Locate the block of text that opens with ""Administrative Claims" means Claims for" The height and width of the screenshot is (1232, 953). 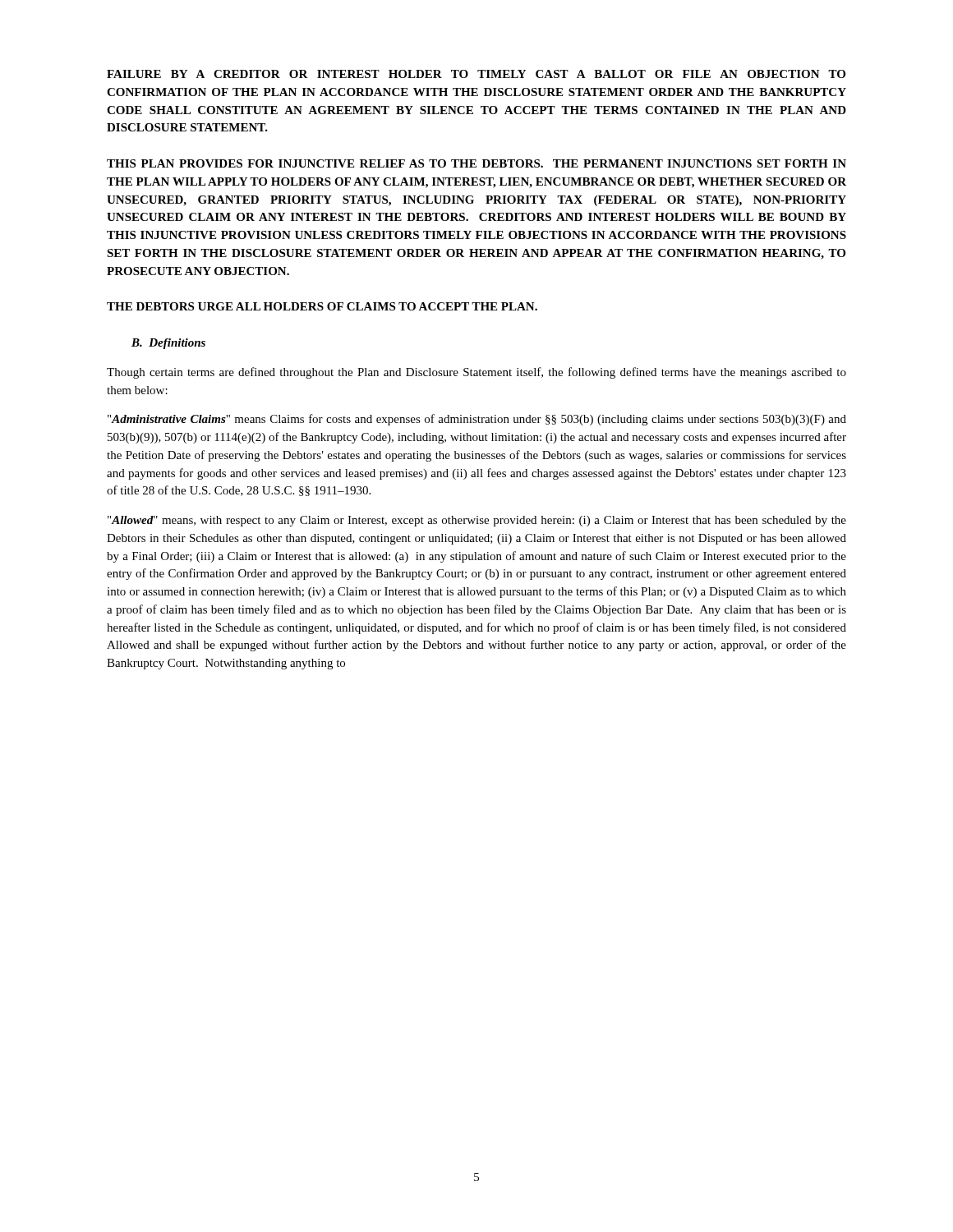[476, 455]
